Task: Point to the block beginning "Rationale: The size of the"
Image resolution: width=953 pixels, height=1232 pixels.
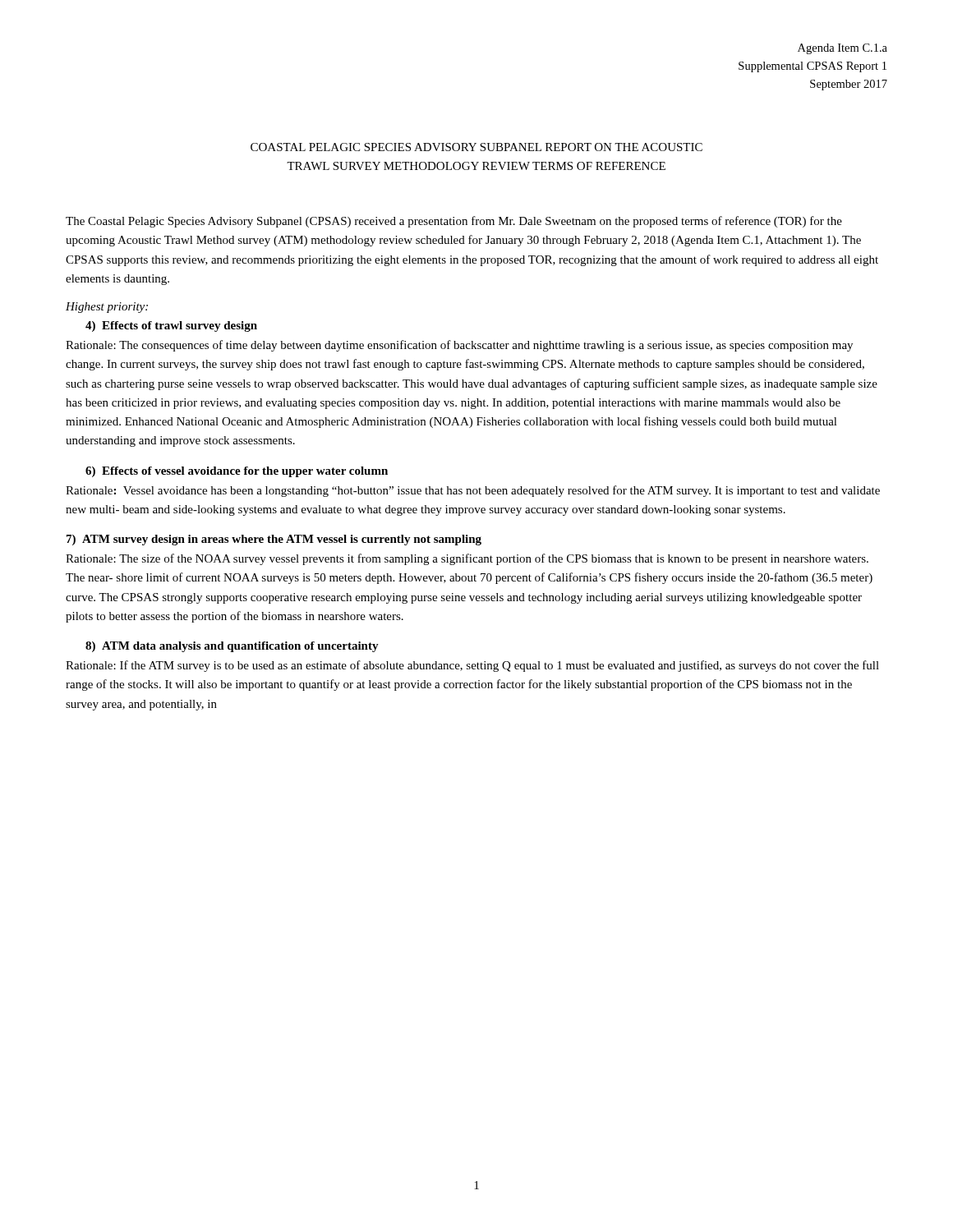Action: [469, 587]
